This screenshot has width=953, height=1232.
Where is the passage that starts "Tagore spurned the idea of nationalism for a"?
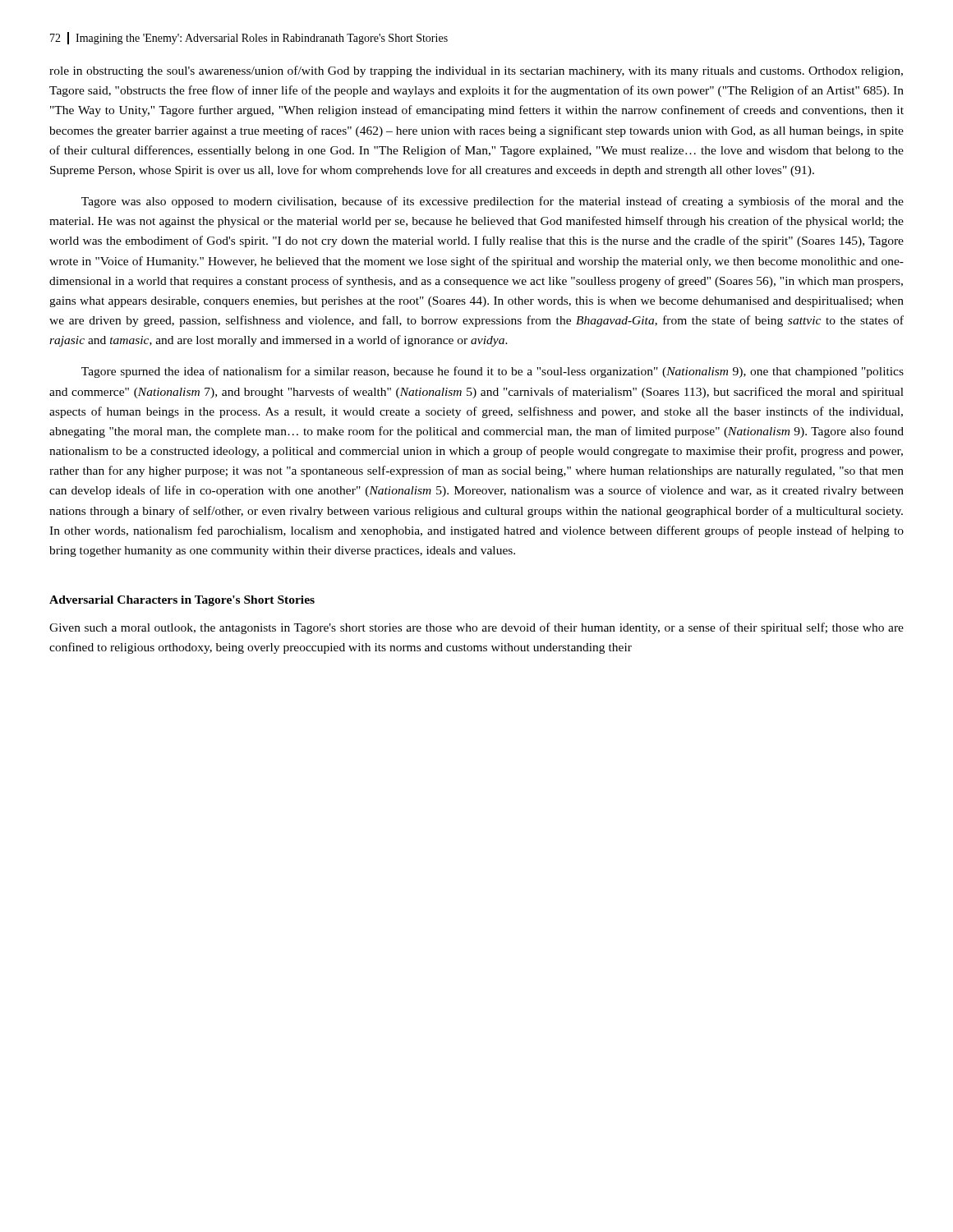pyautogui.click(x=476, y=461)
